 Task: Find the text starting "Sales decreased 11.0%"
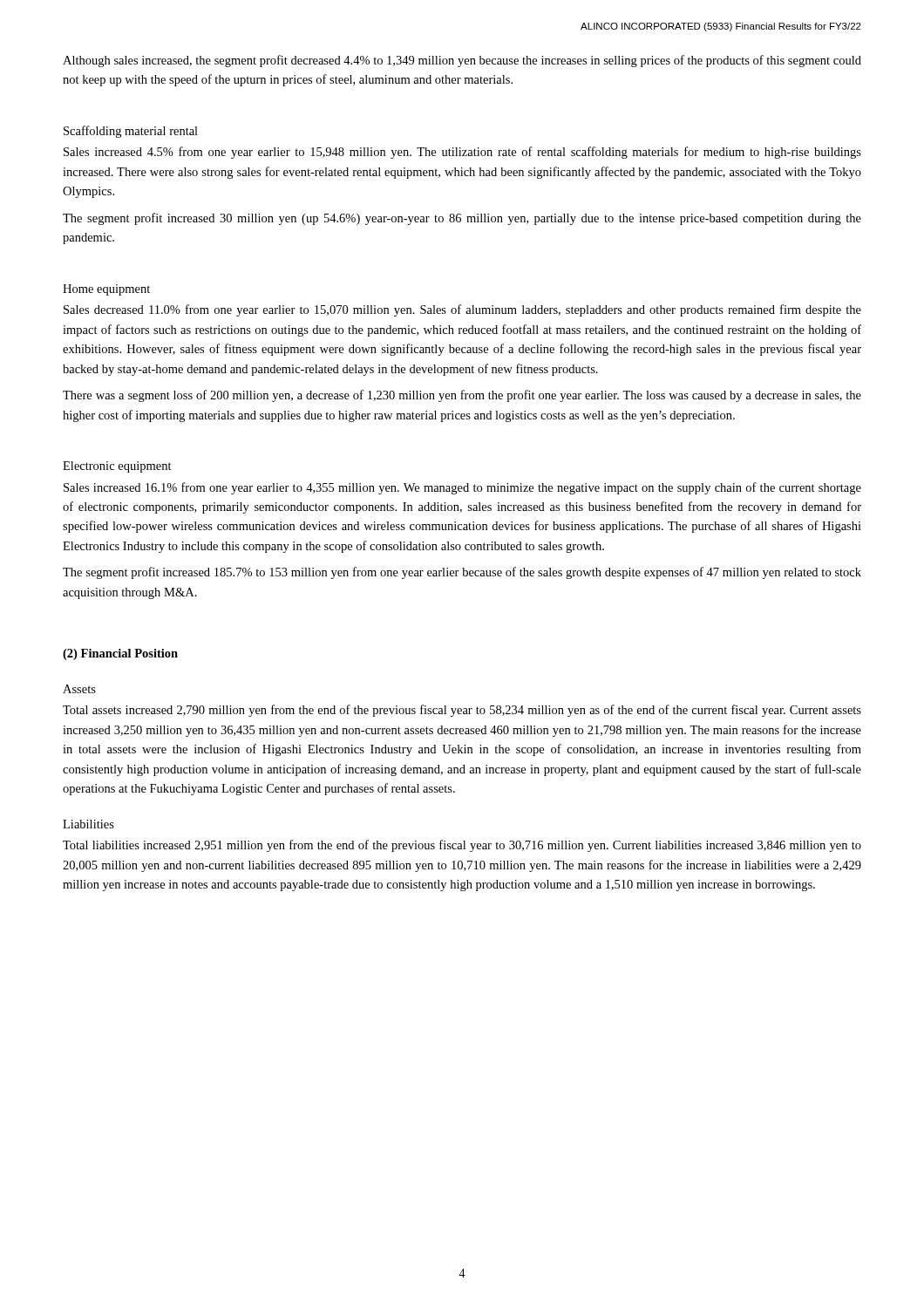pos(462,339)
